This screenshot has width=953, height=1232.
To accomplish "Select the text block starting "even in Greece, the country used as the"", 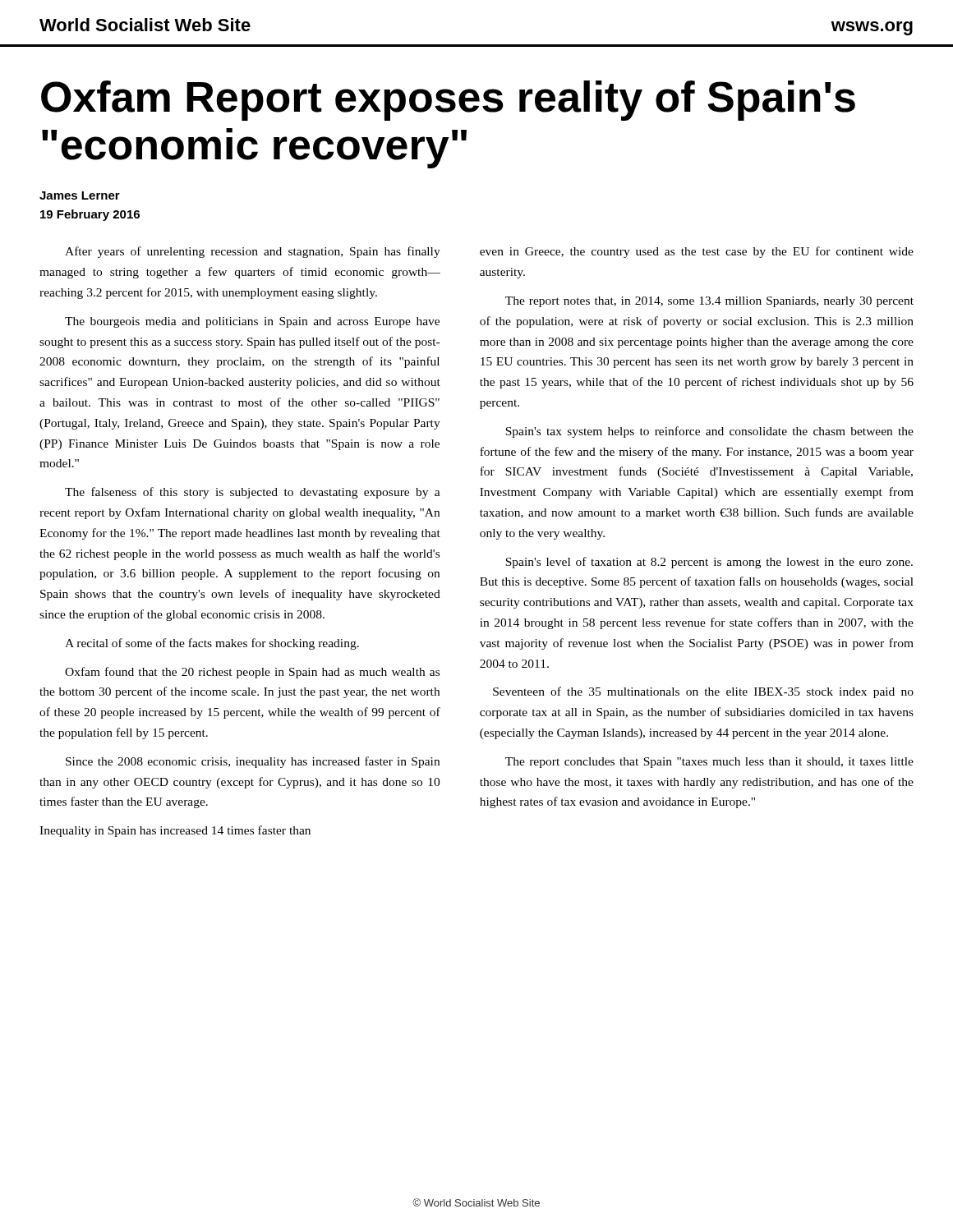I will point(697,527).
